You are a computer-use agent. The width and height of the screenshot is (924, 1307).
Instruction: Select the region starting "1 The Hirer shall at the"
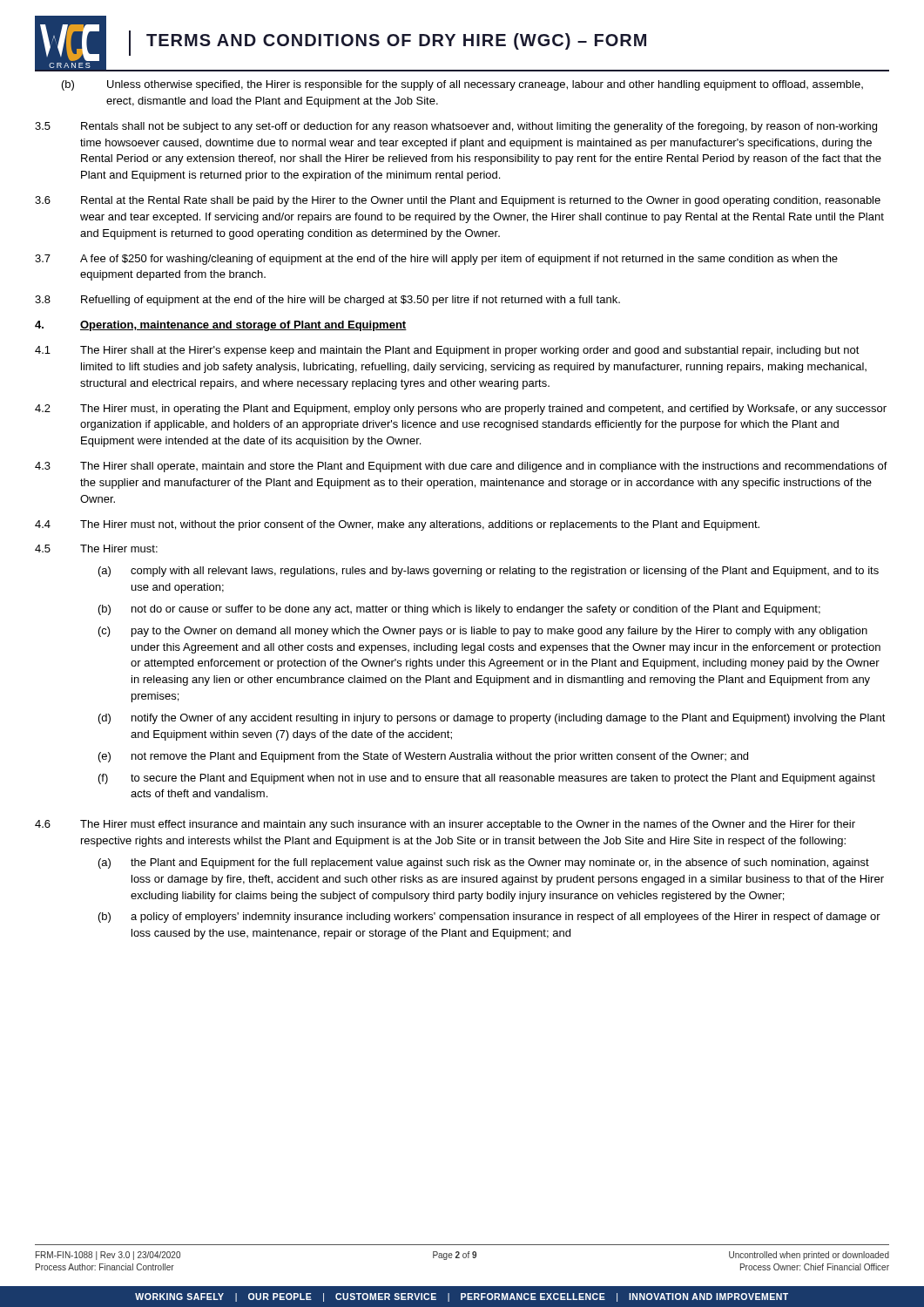coord(462,367)
